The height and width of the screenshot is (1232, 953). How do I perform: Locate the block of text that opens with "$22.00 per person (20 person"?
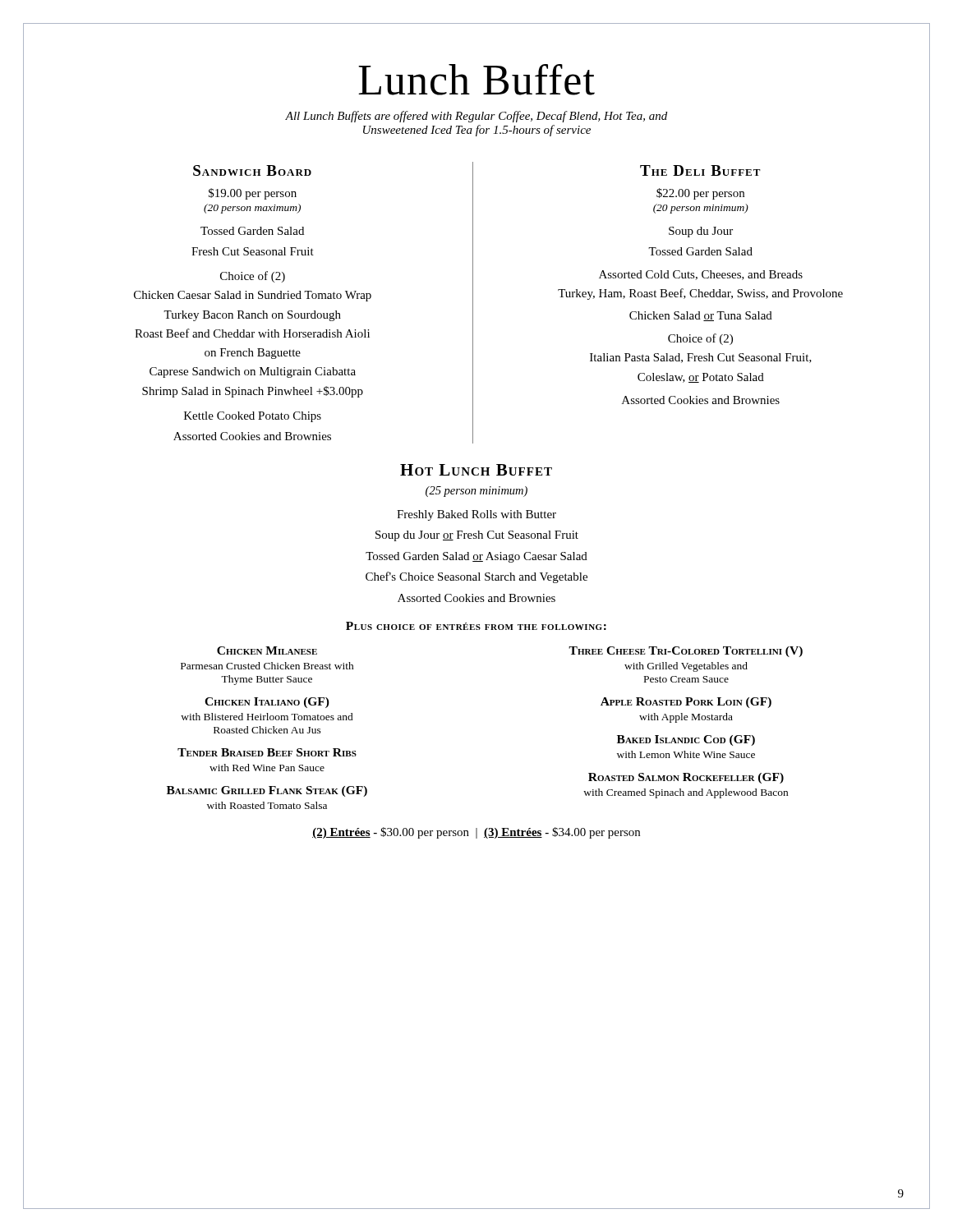(701, 200)
